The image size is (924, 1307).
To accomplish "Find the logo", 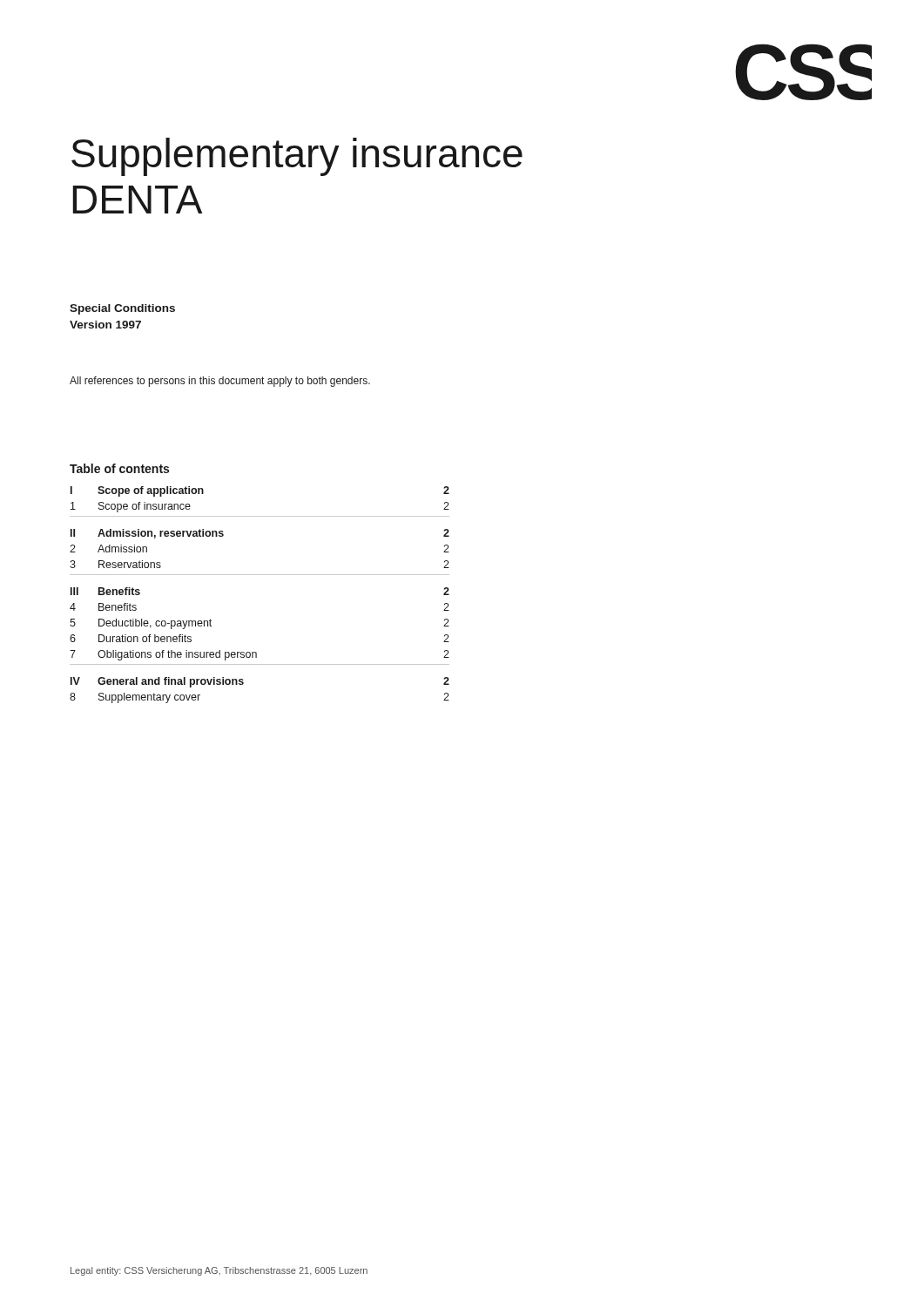I will [802, 69].
